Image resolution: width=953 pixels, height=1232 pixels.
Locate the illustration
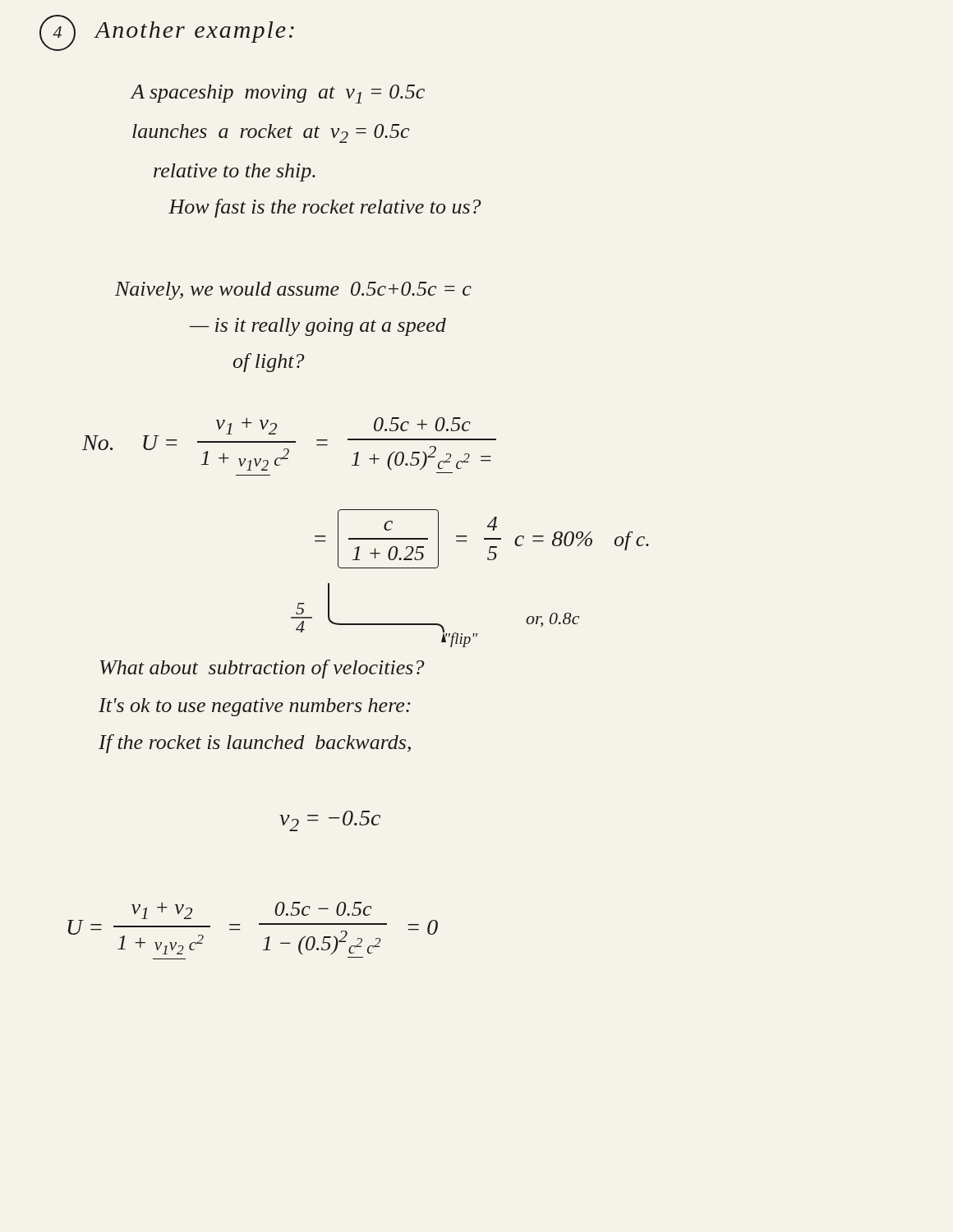click(444, 612)
